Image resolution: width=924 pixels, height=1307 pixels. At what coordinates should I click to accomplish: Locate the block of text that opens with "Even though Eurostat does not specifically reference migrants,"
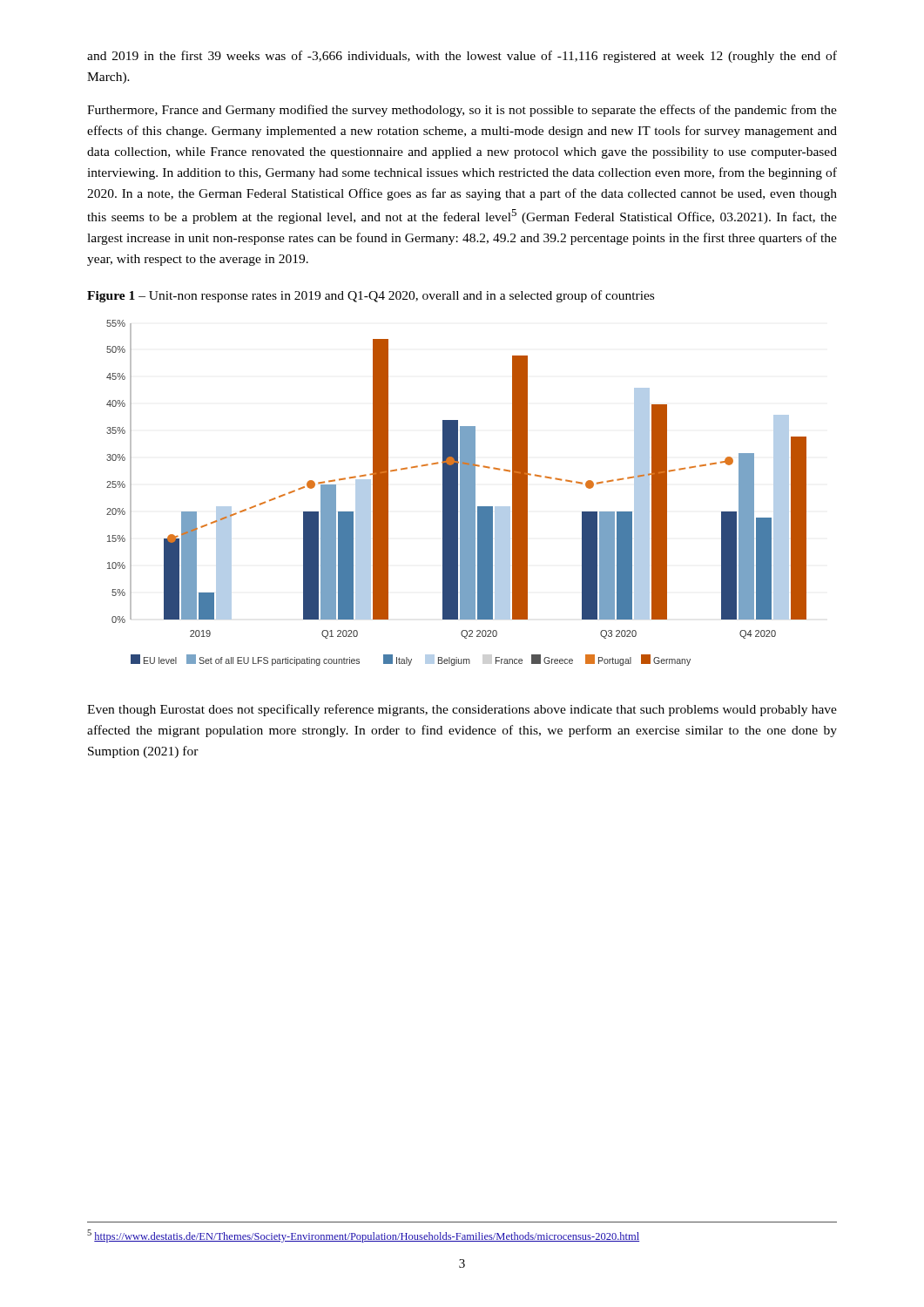[462, 730]
